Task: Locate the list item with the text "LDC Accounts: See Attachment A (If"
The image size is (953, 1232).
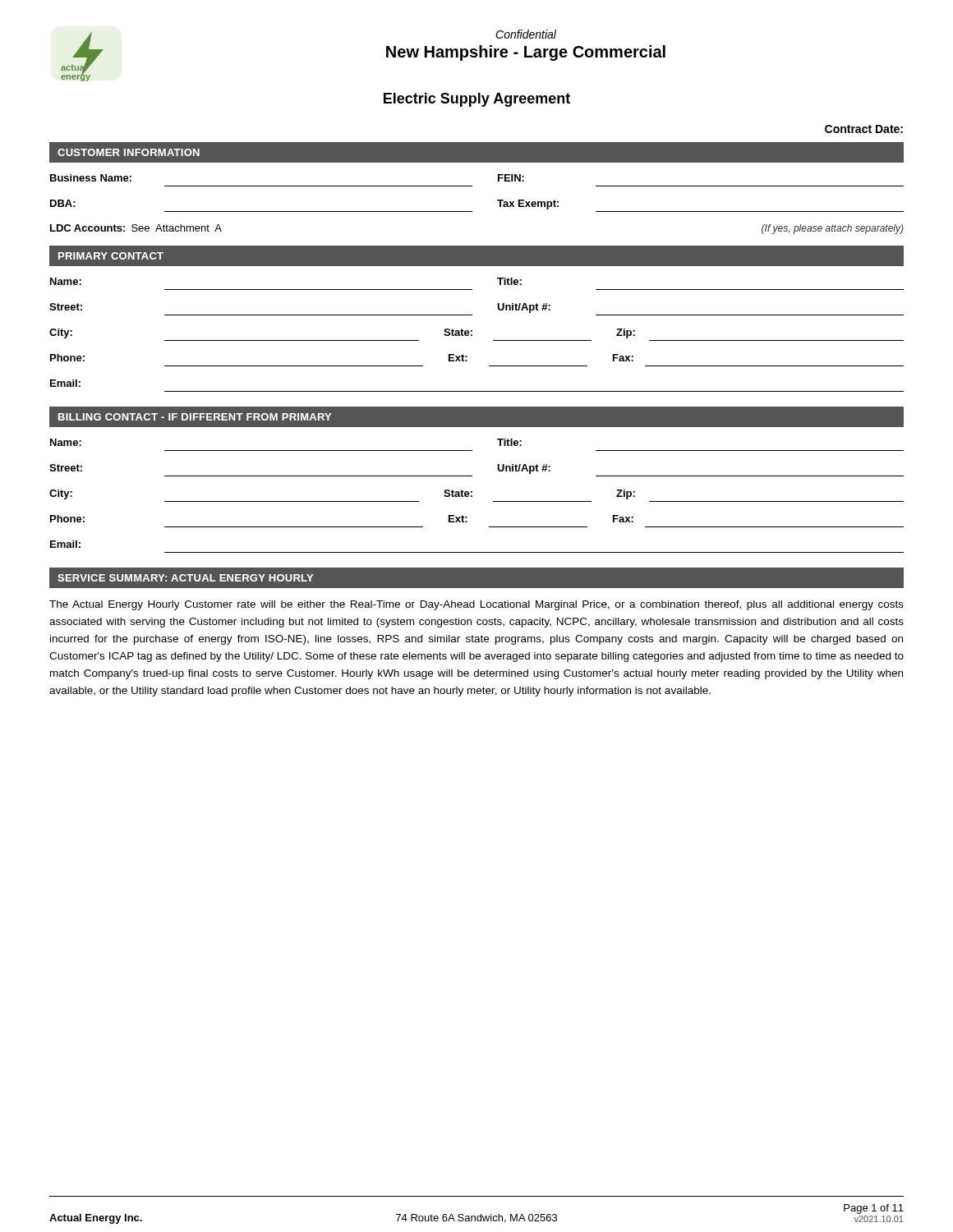Action: tap(138, 229)
